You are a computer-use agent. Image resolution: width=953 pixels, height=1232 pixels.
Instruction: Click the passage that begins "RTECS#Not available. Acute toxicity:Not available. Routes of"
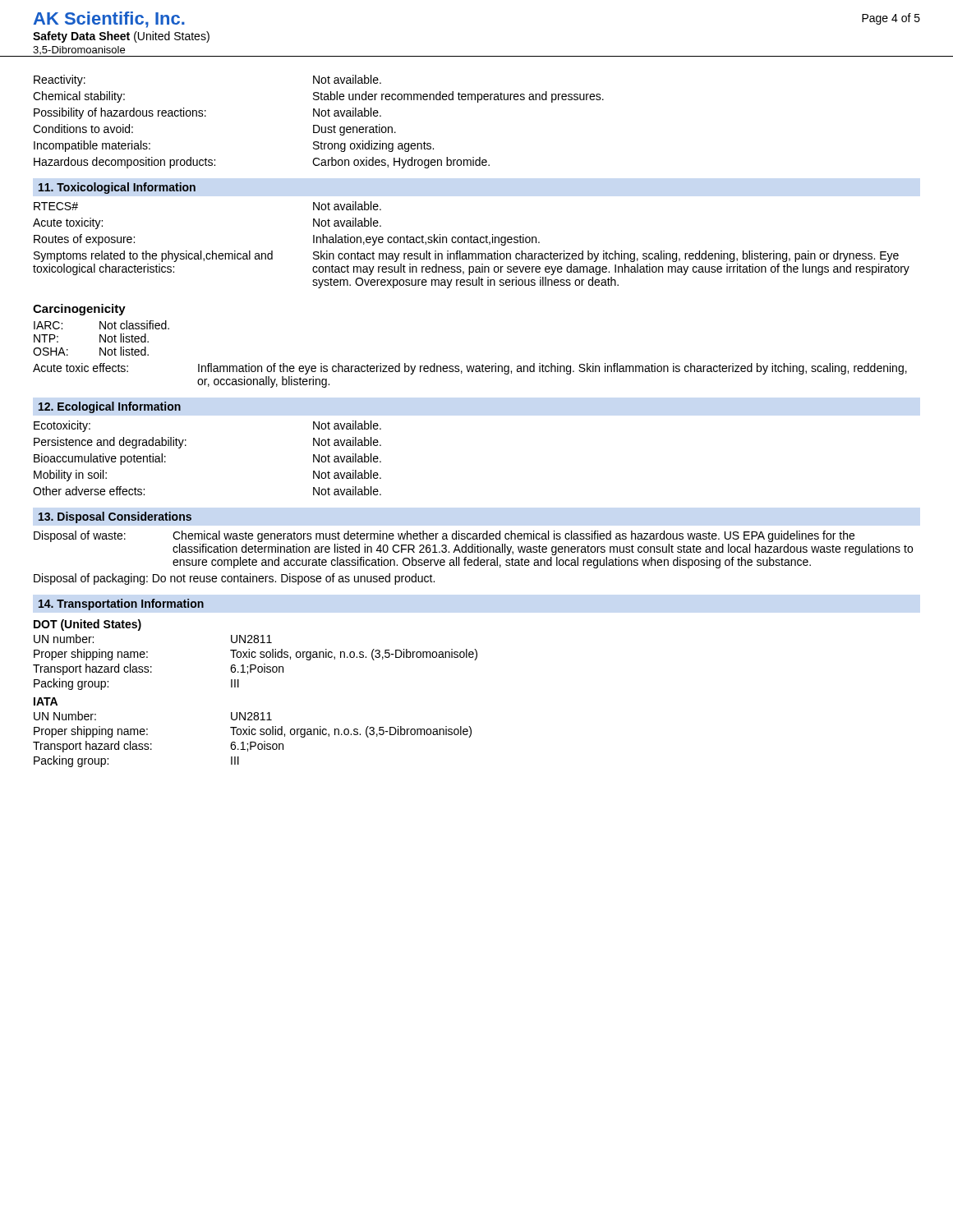click(476, 244)
